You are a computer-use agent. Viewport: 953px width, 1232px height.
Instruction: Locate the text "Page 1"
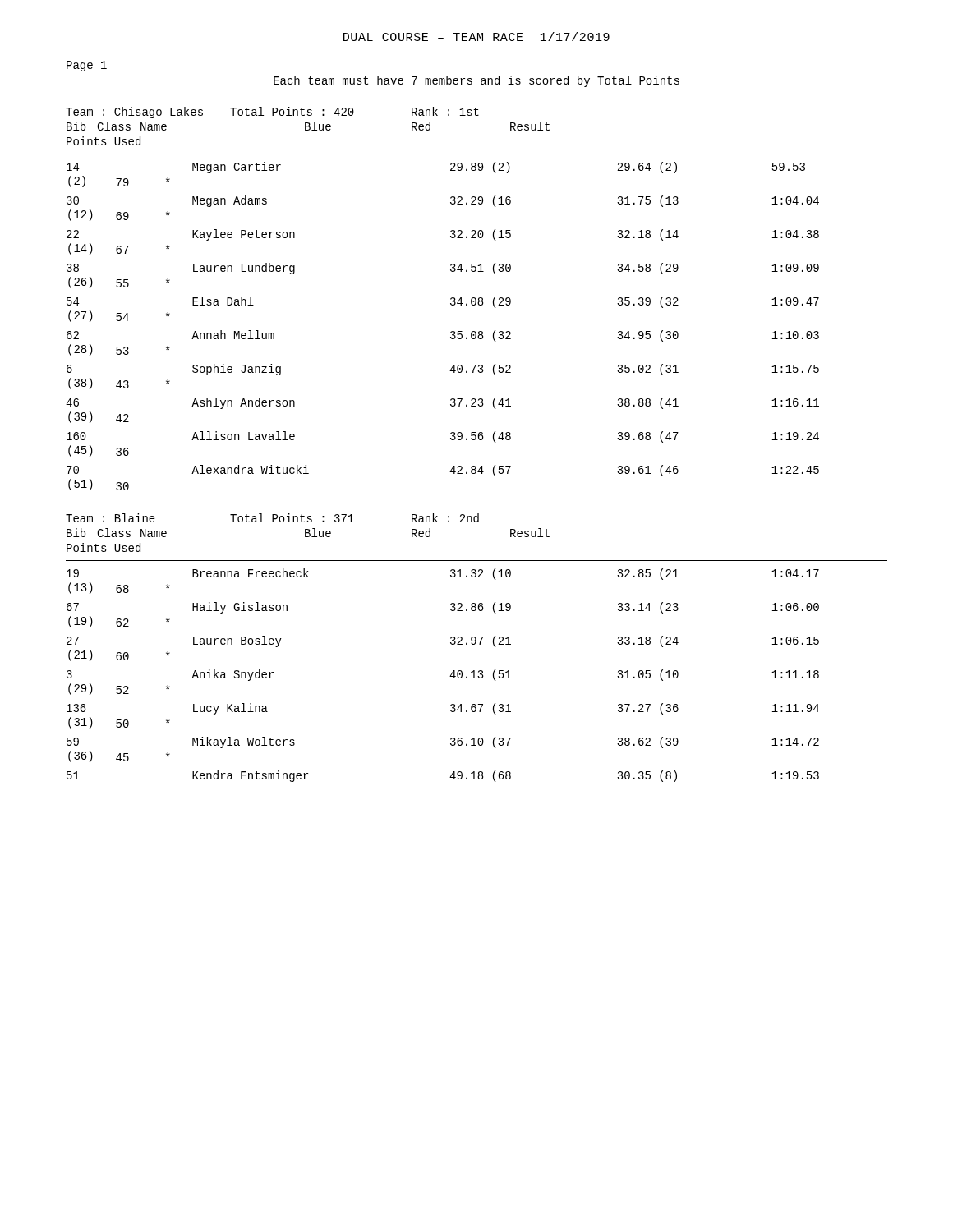point(86,66)
